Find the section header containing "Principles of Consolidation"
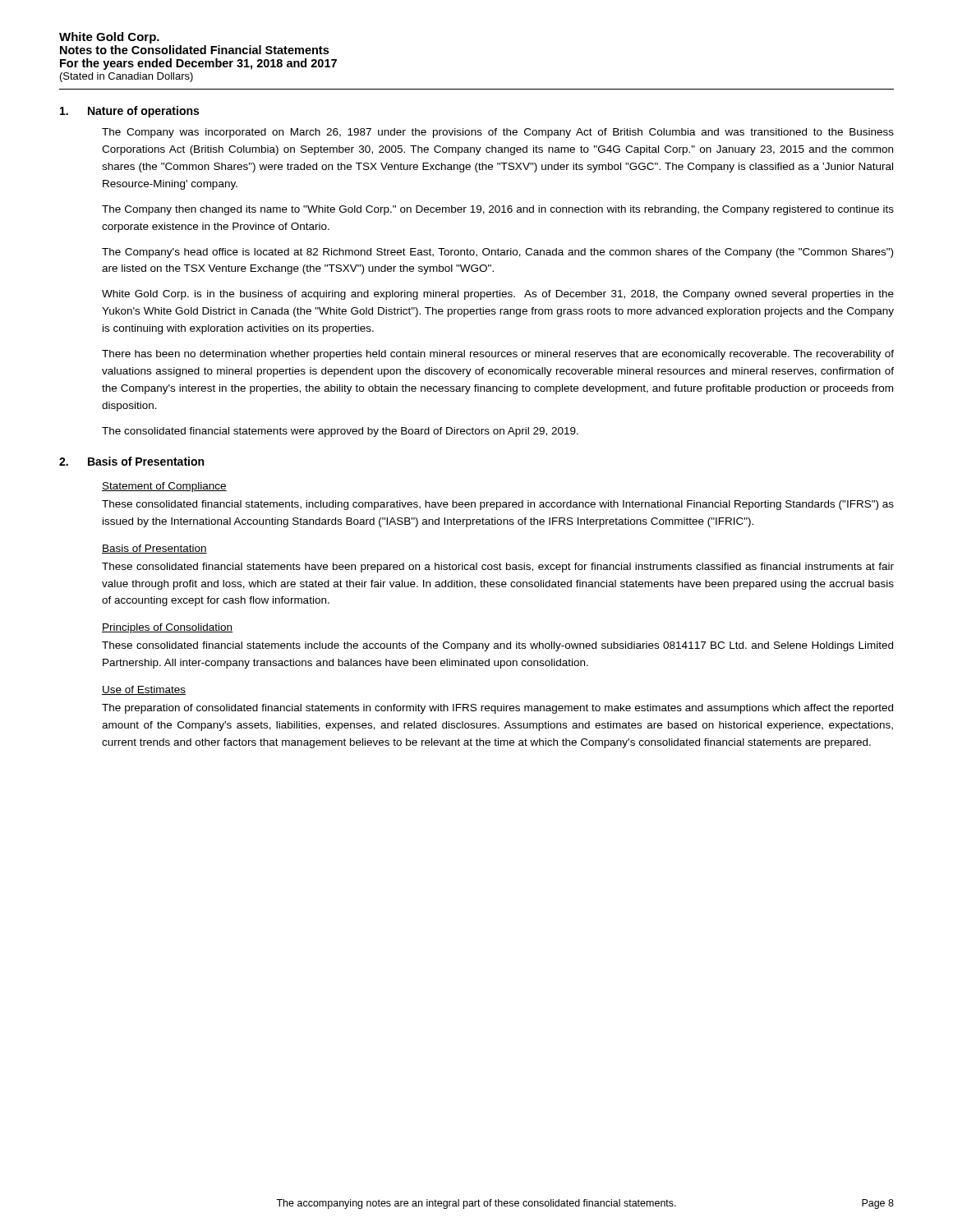This screenshot has height=1232, width=953. 167,627
